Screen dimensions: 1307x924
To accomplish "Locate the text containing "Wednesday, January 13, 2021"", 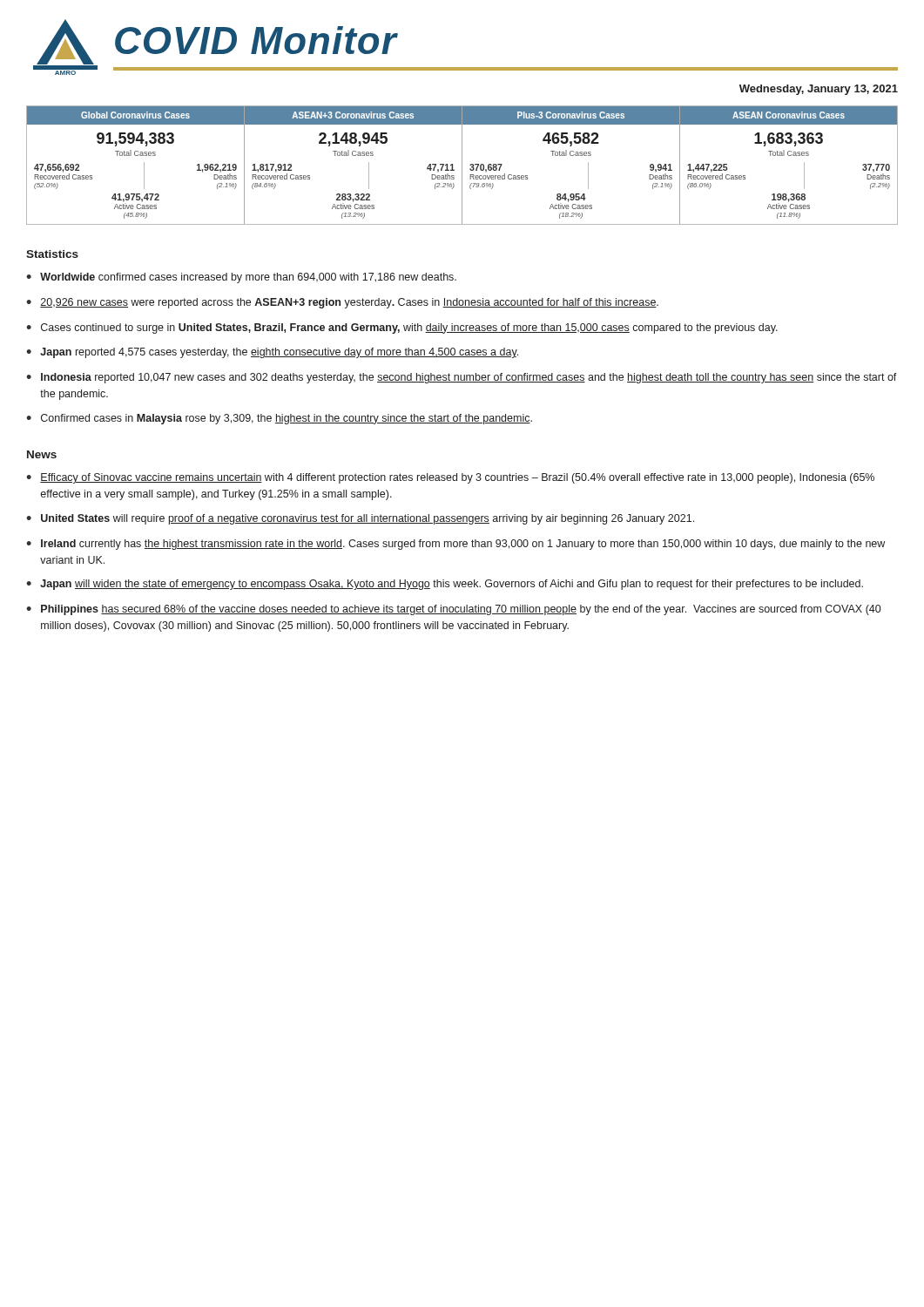I will tap(818, 88).
